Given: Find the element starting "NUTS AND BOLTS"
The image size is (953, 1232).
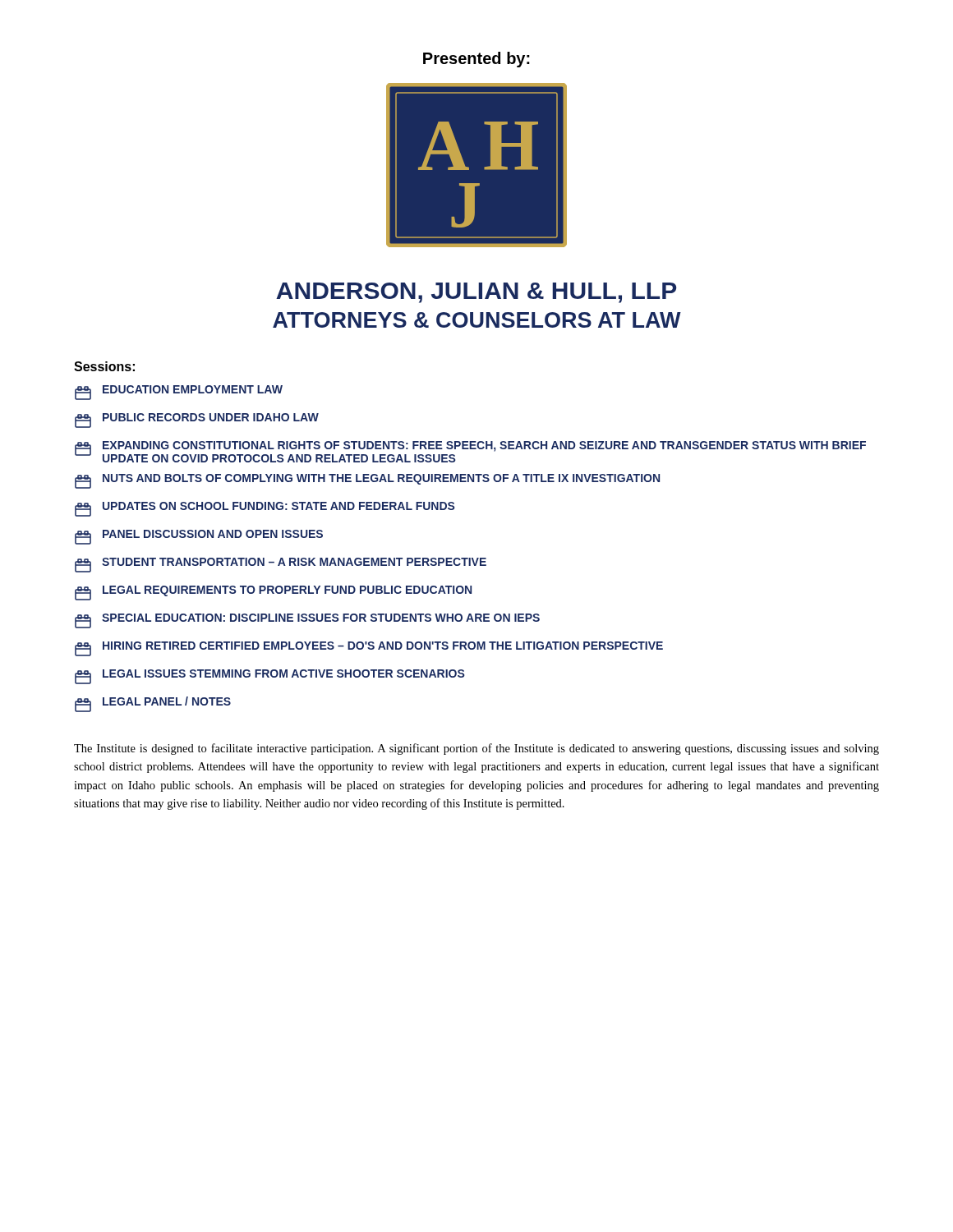Looking at the screenshot, I should tap(367, 482).
